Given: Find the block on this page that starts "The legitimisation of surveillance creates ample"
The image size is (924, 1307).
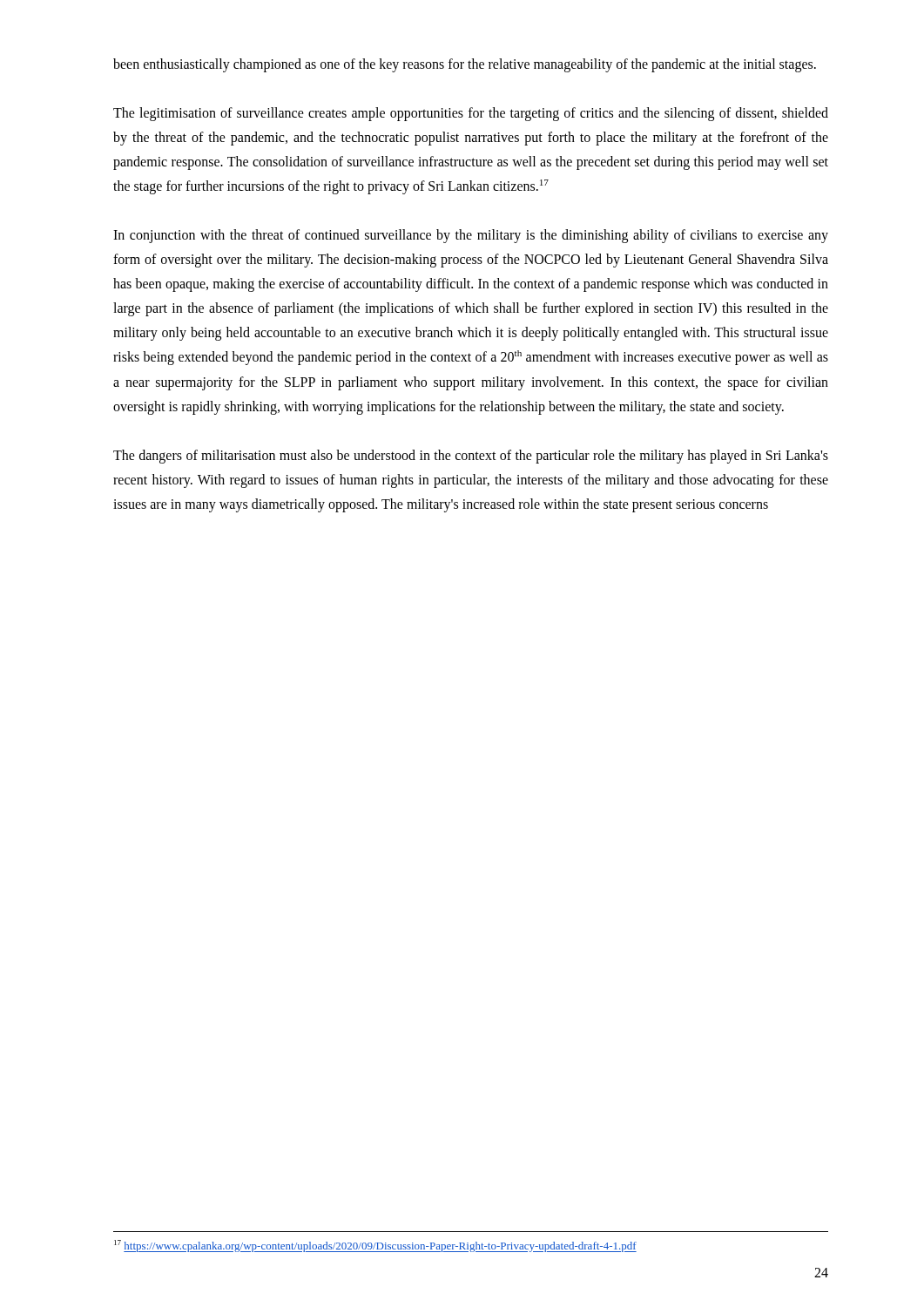Looking at the screenshot, I should (471, 150).
